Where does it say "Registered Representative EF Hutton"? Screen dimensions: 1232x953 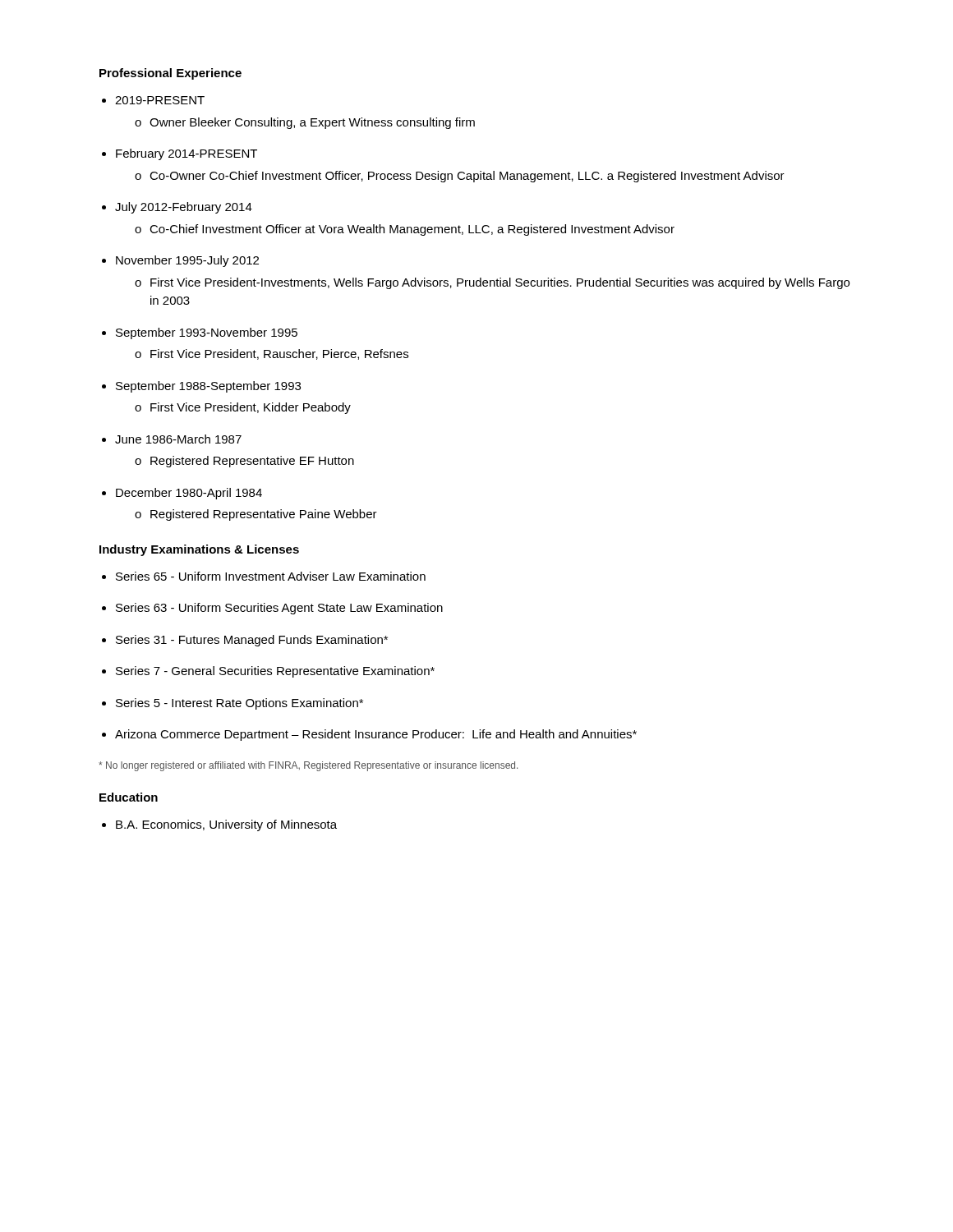tap(252, 460)
